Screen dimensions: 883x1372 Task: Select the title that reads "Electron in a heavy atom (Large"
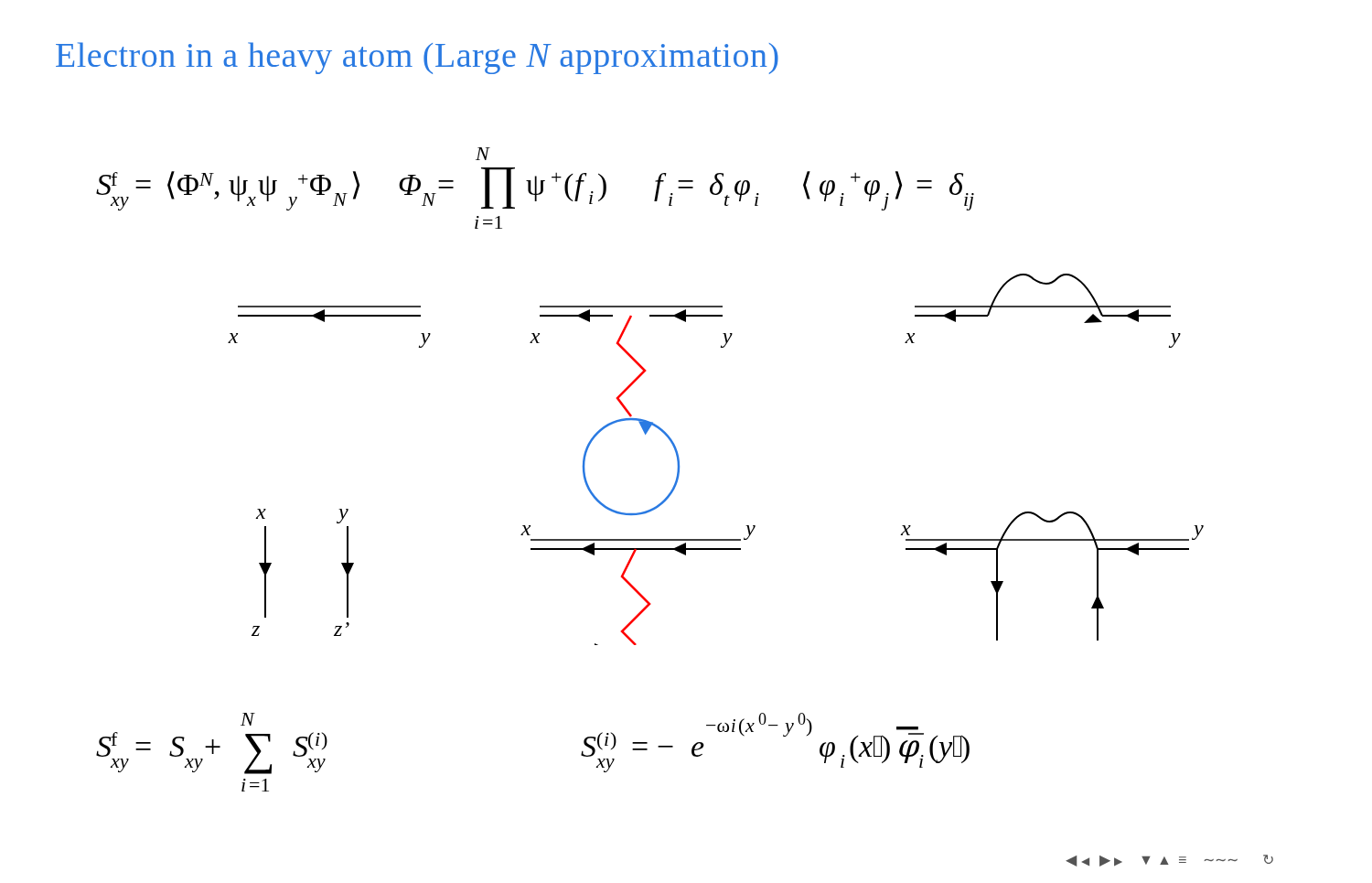tap(417, 55)
